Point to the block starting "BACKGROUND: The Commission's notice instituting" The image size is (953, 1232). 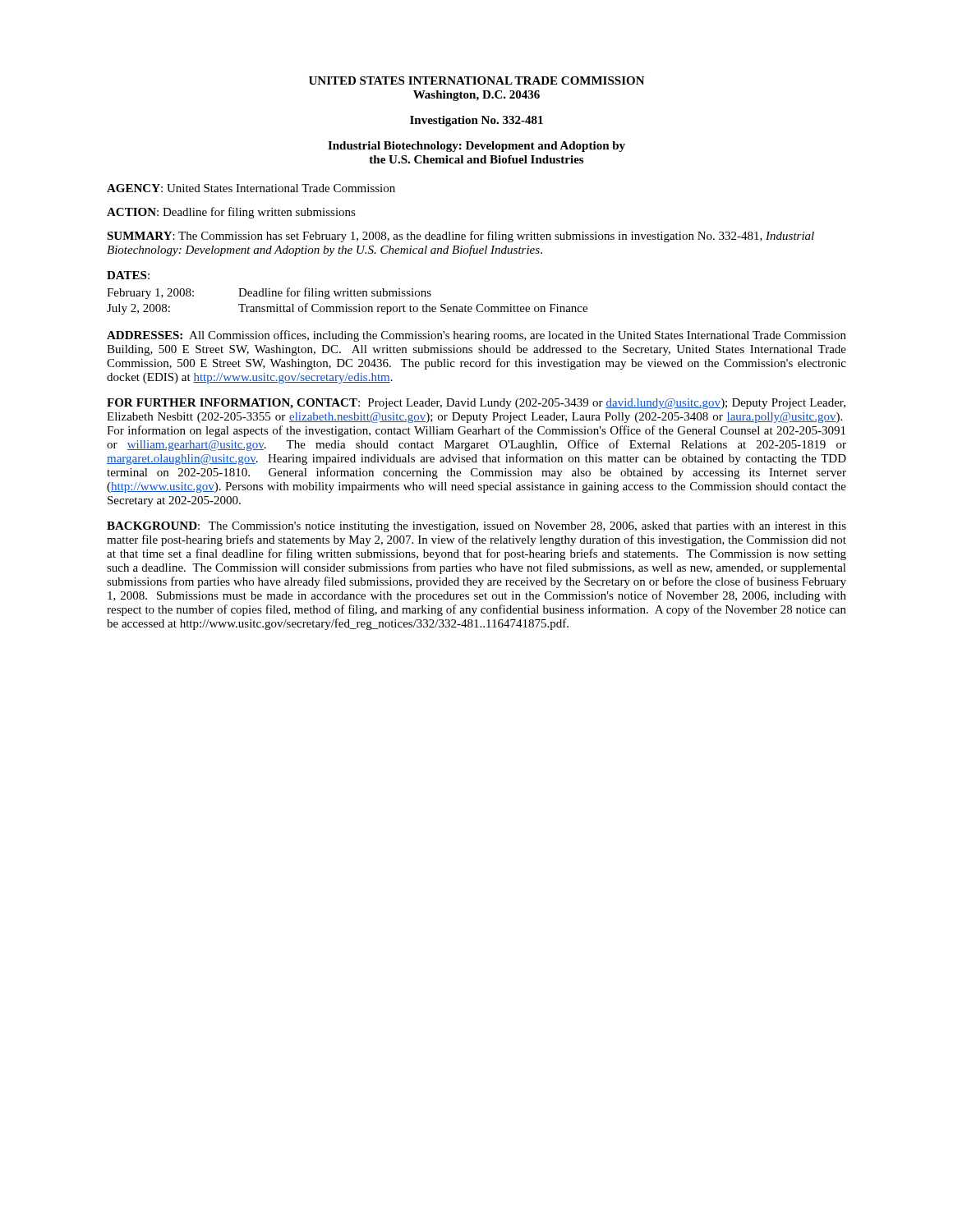tap(476, 574)
